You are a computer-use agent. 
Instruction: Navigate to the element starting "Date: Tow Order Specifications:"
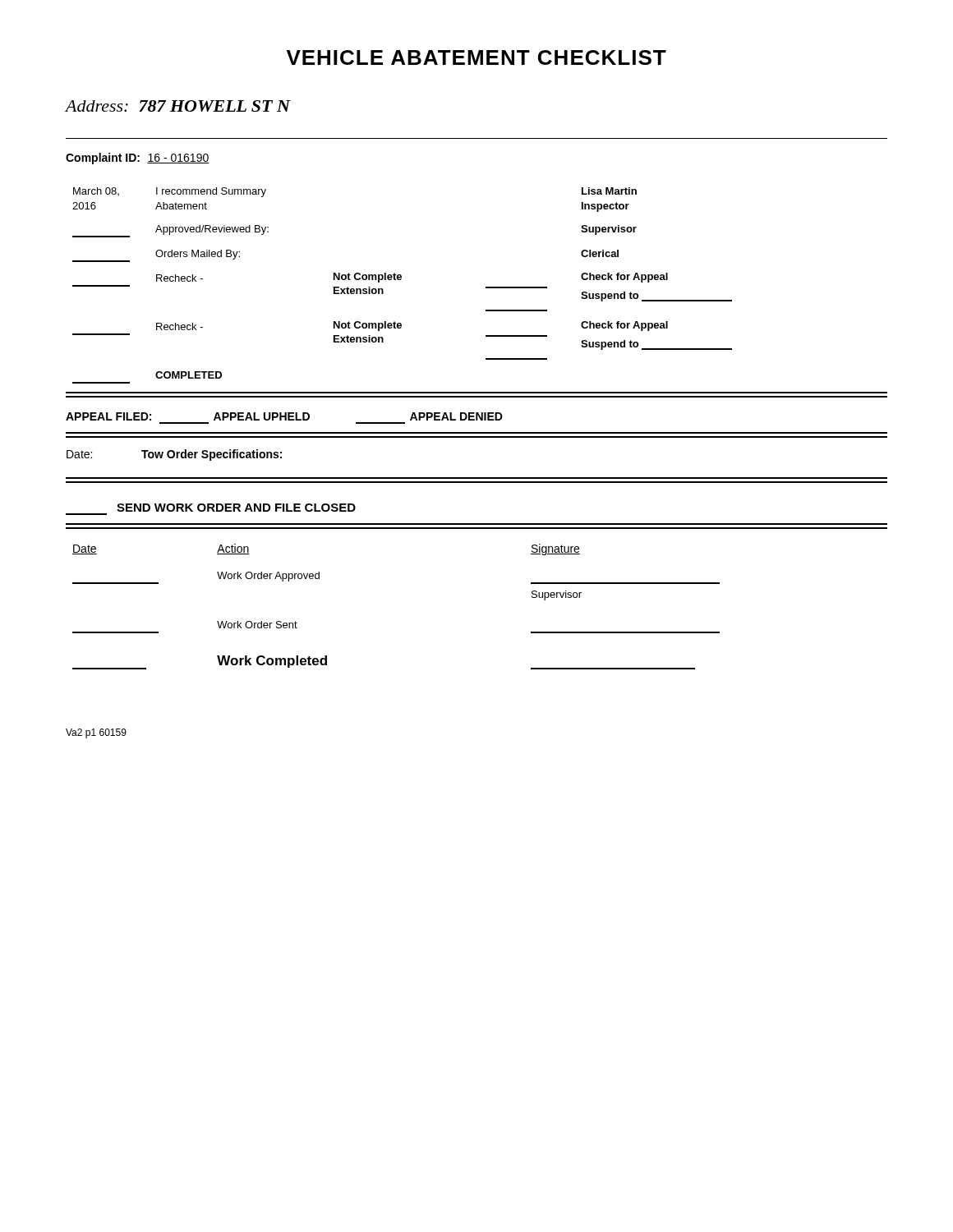pyautogui.click(x=174, y=454)
